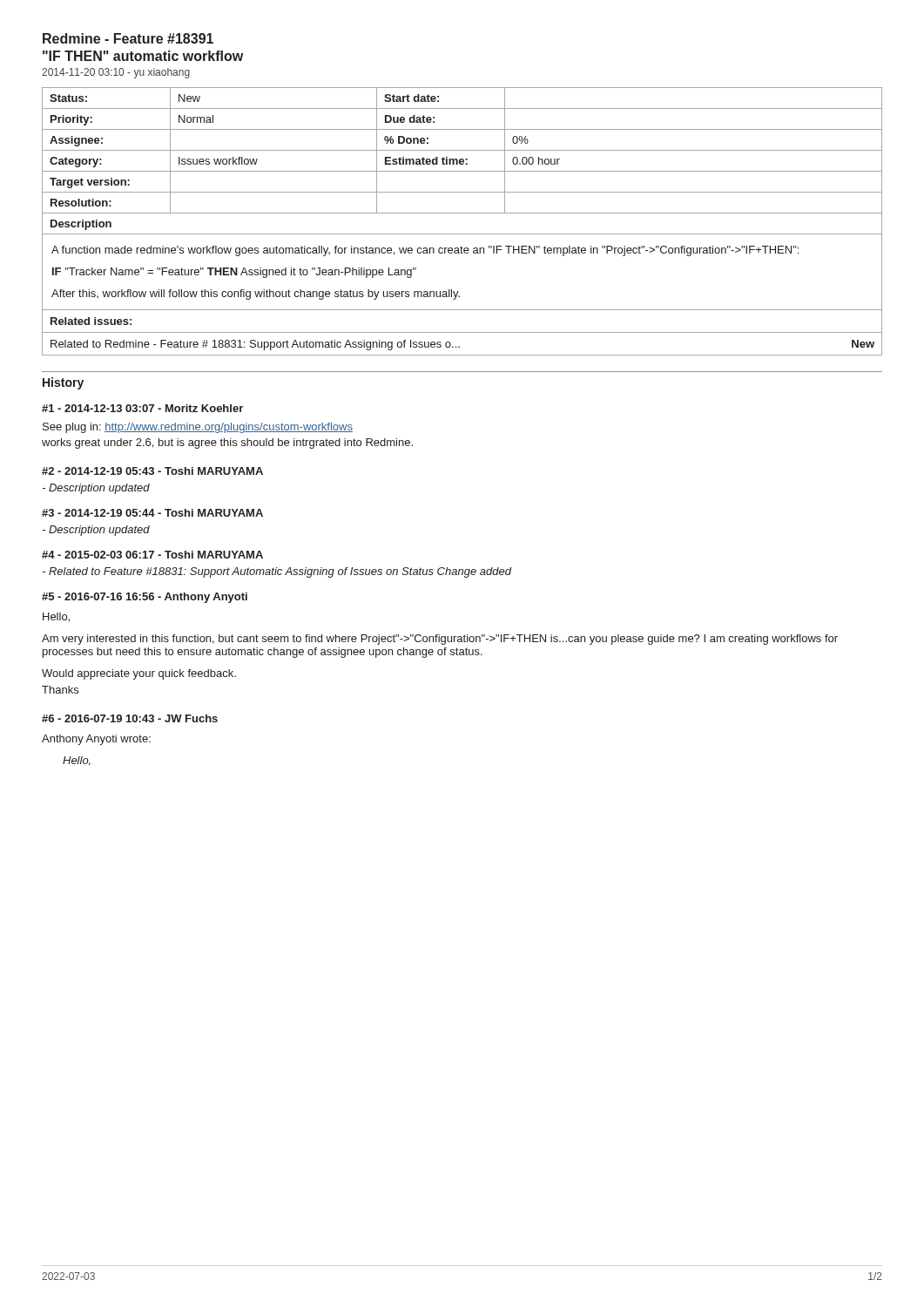Navigate to the region starting "#1 - 2014-12-13 03:07 - Moritz"
This screenshot has width=924, height=1307.
(142, 409)
